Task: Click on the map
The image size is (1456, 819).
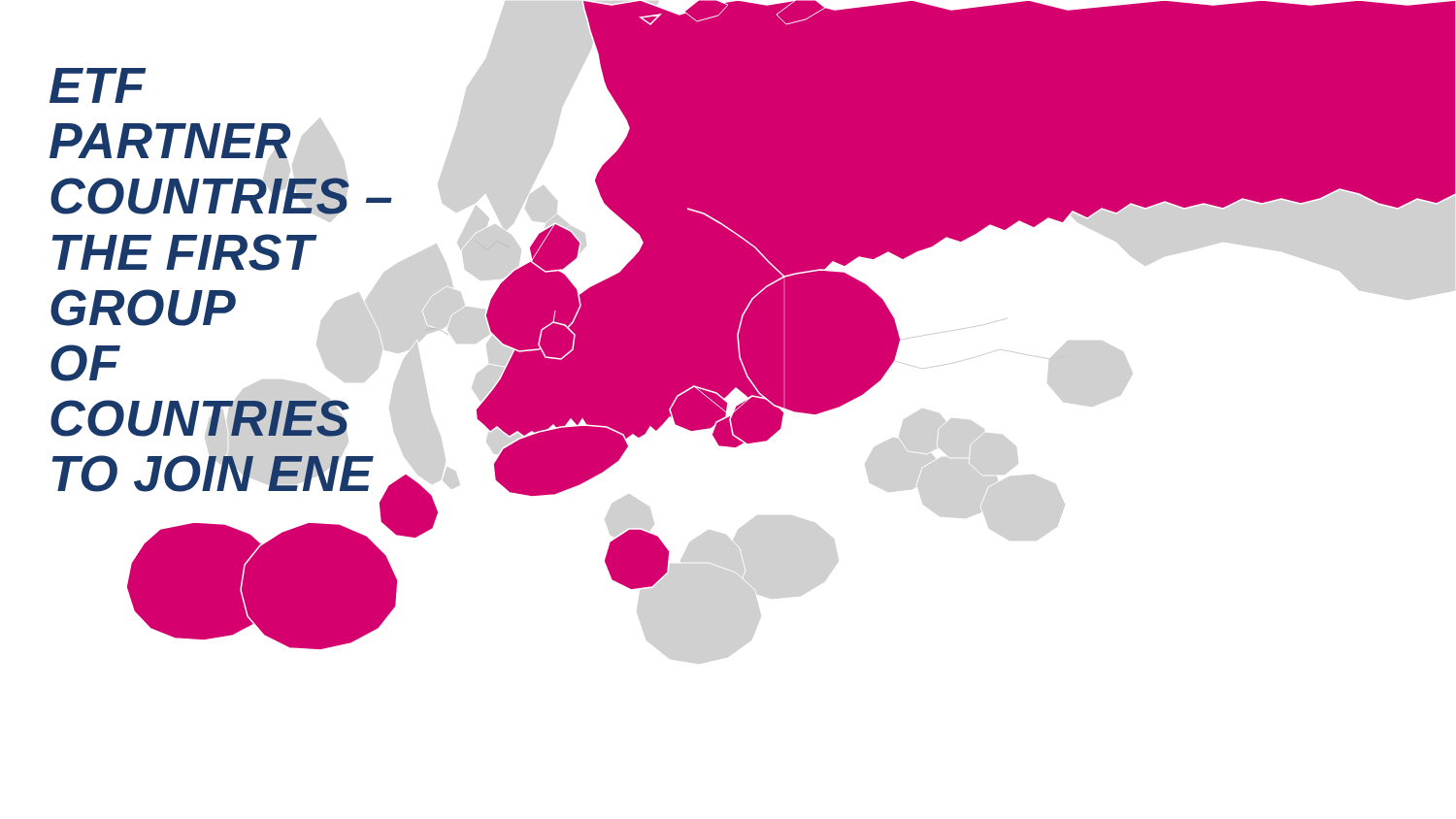Action: click(x=728, y=410)
